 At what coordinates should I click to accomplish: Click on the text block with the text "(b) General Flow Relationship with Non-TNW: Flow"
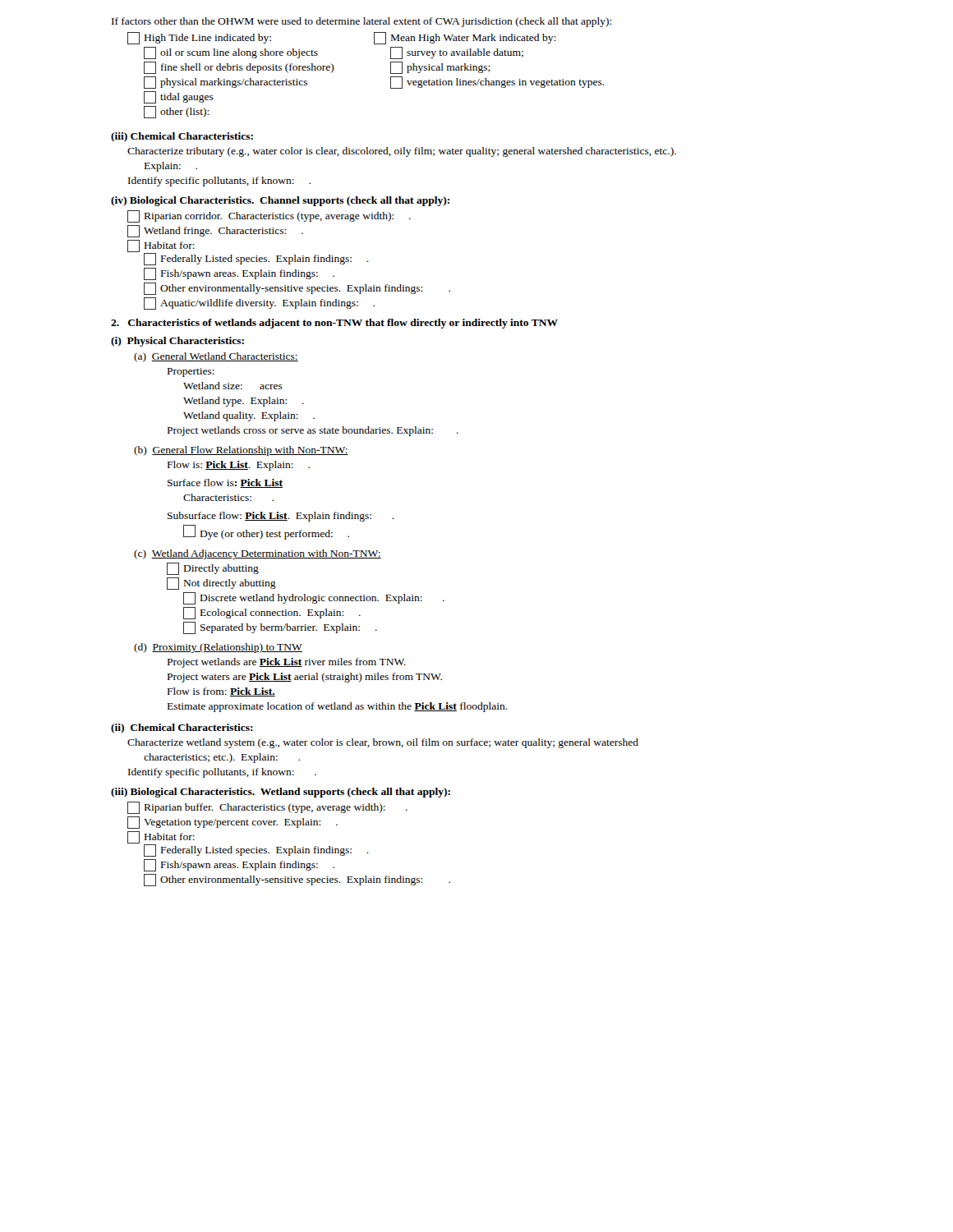tap(241, 451)
